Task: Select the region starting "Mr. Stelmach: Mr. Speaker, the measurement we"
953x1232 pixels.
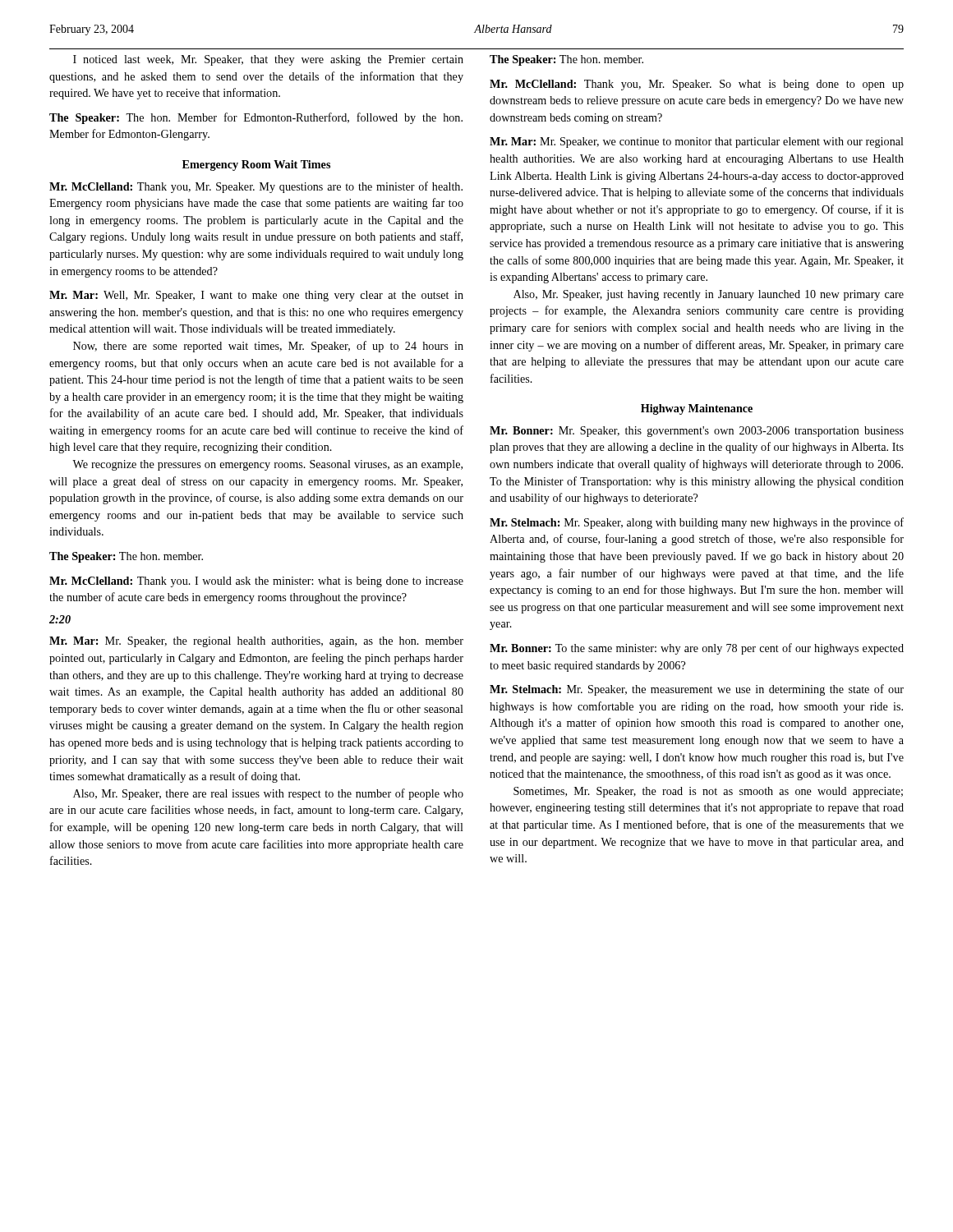Action: (697, 774)
